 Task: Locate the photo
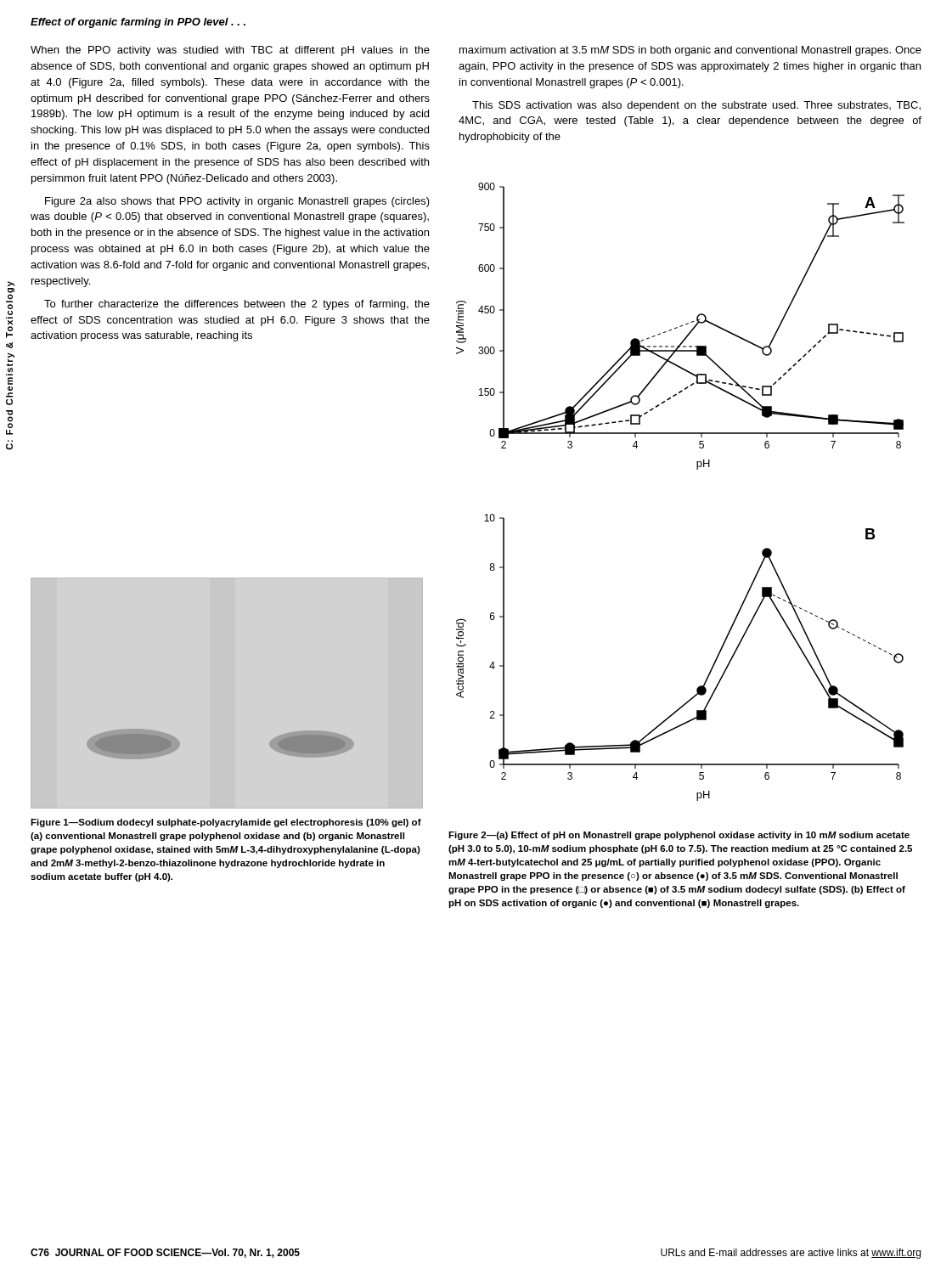click(230, 693)
